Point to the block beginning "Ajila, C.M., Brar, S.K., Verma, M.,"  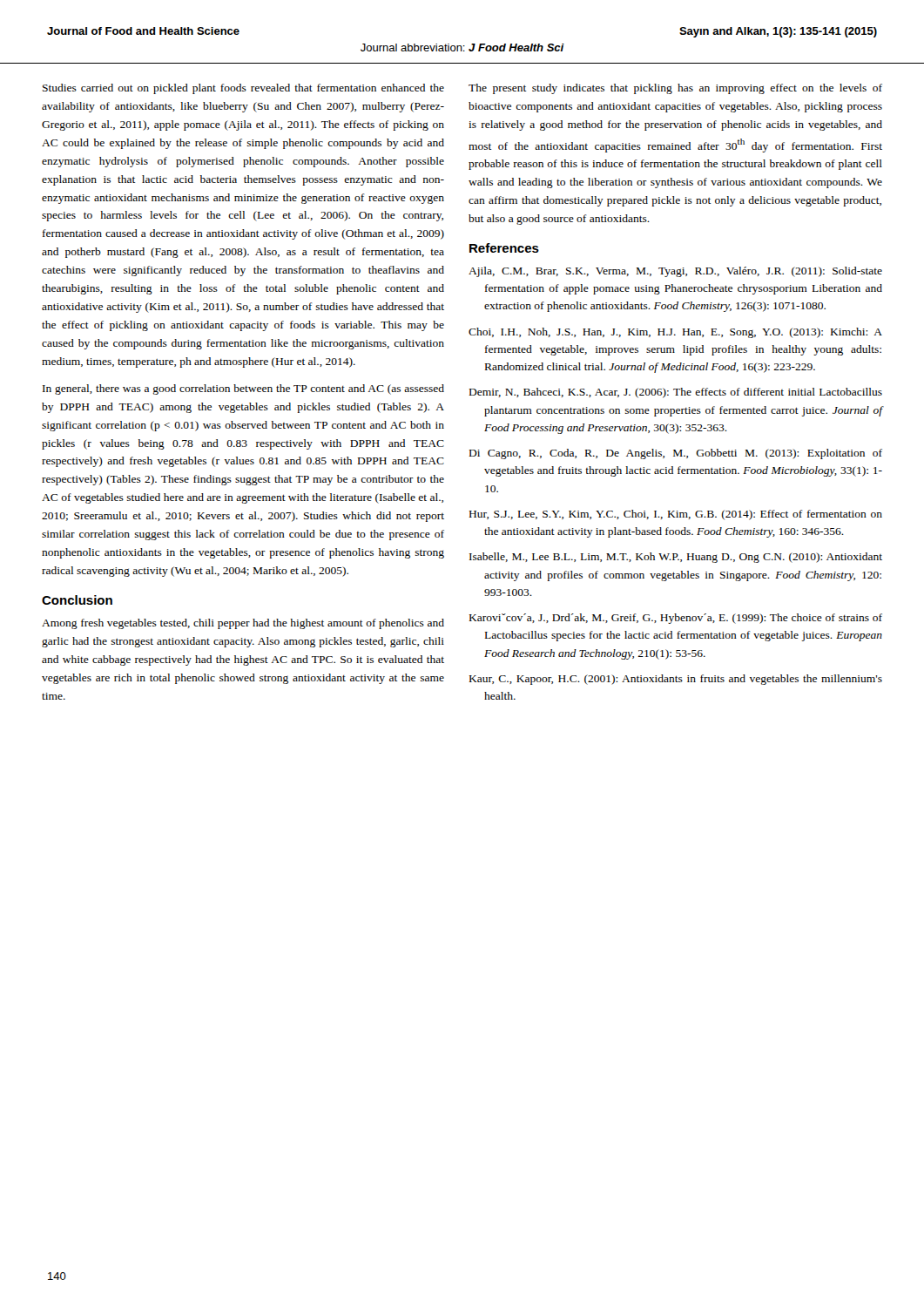tap(675, 289)
